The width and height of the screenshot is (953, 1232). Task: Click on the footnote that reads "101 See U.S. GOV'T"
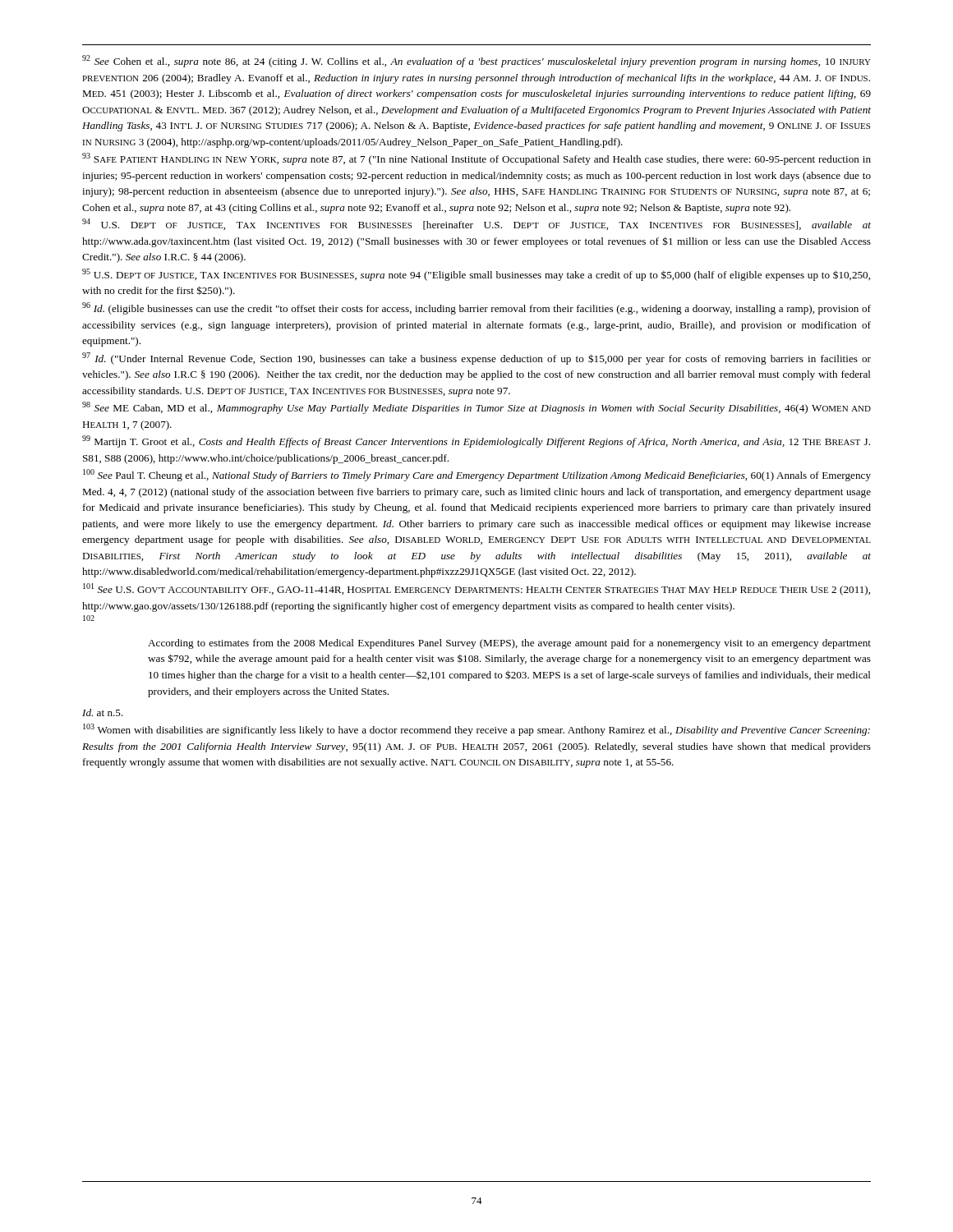click(x=476, y=602)
